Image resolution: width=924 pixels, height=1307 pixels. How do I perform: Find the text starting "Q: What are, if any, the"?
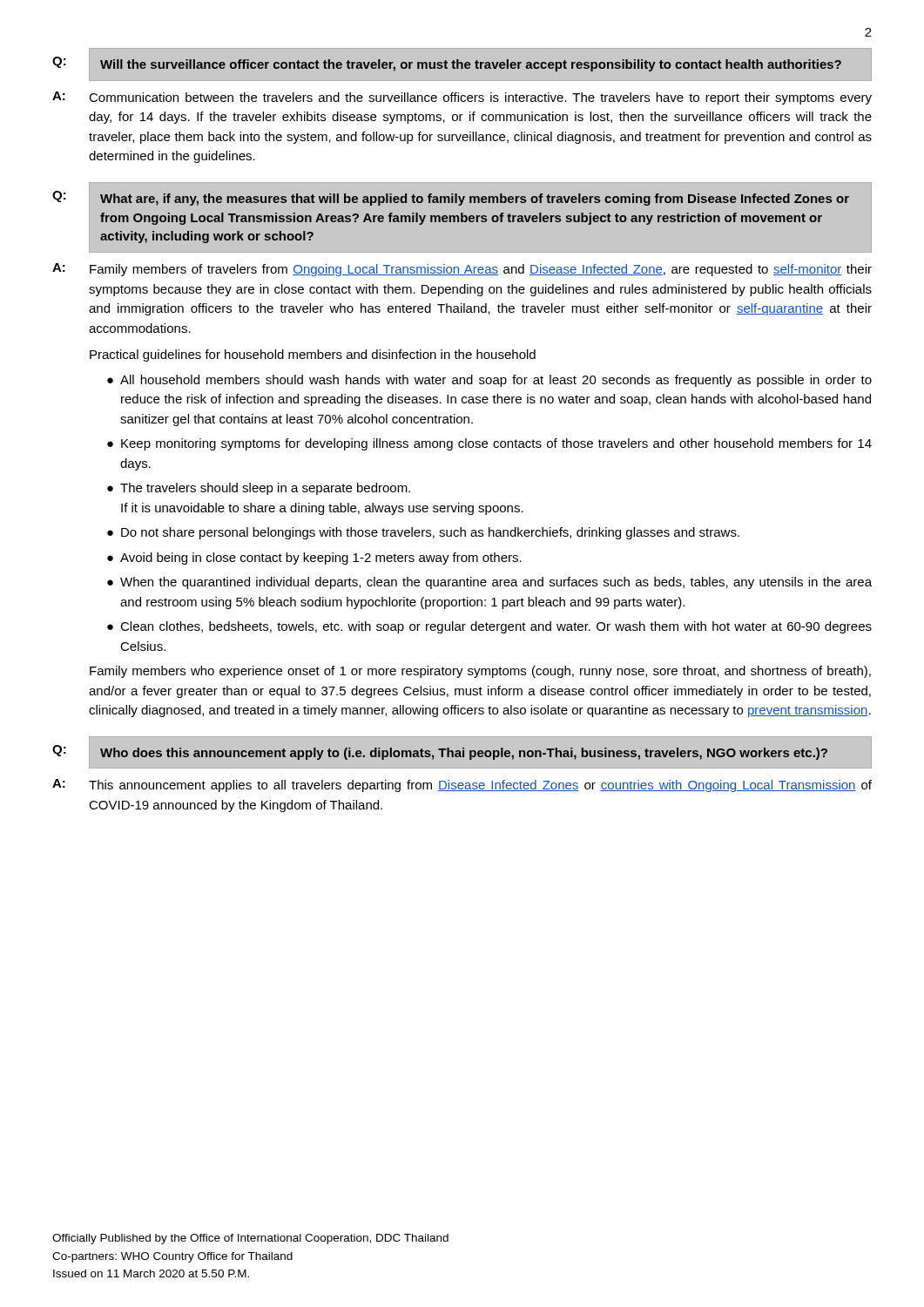click(462, 217)
